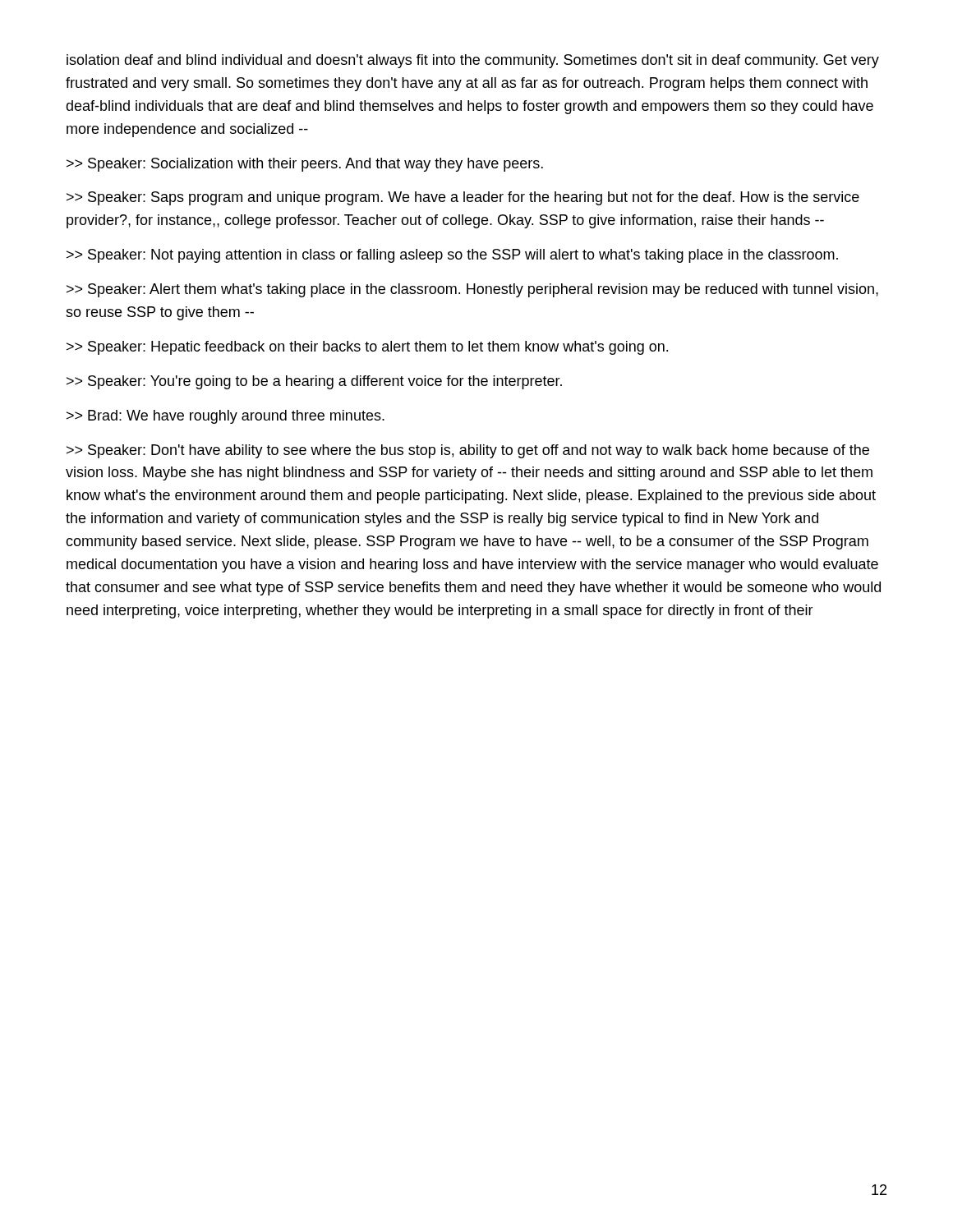This screenshot has width=953, height=1232.
Task: Find the text block with the text "isolation deaf and blind individual"
Action: point(472,94)
